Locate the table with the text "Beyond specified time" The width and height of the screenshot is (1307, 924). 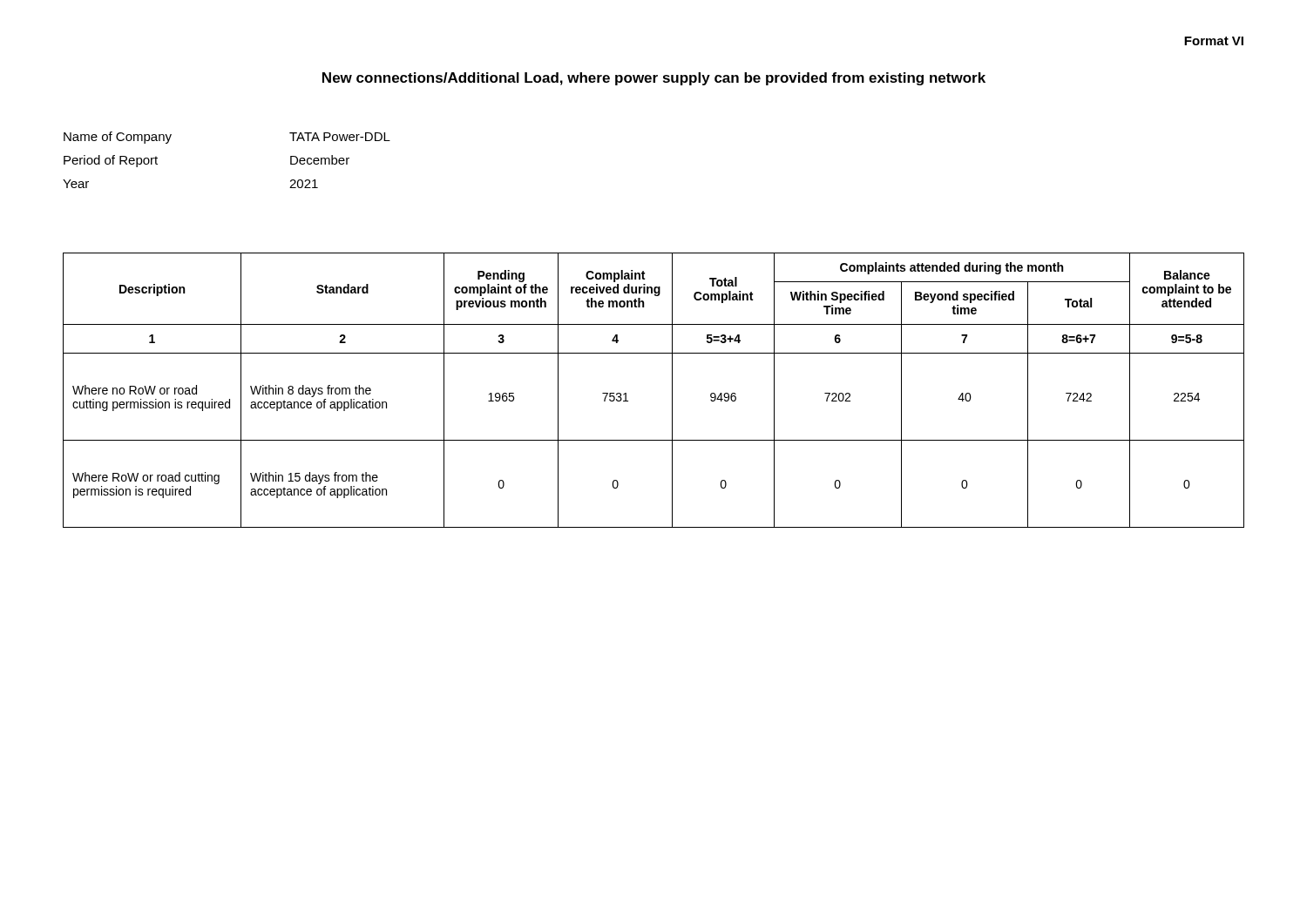pyautogui.click(x=654, y=390)
